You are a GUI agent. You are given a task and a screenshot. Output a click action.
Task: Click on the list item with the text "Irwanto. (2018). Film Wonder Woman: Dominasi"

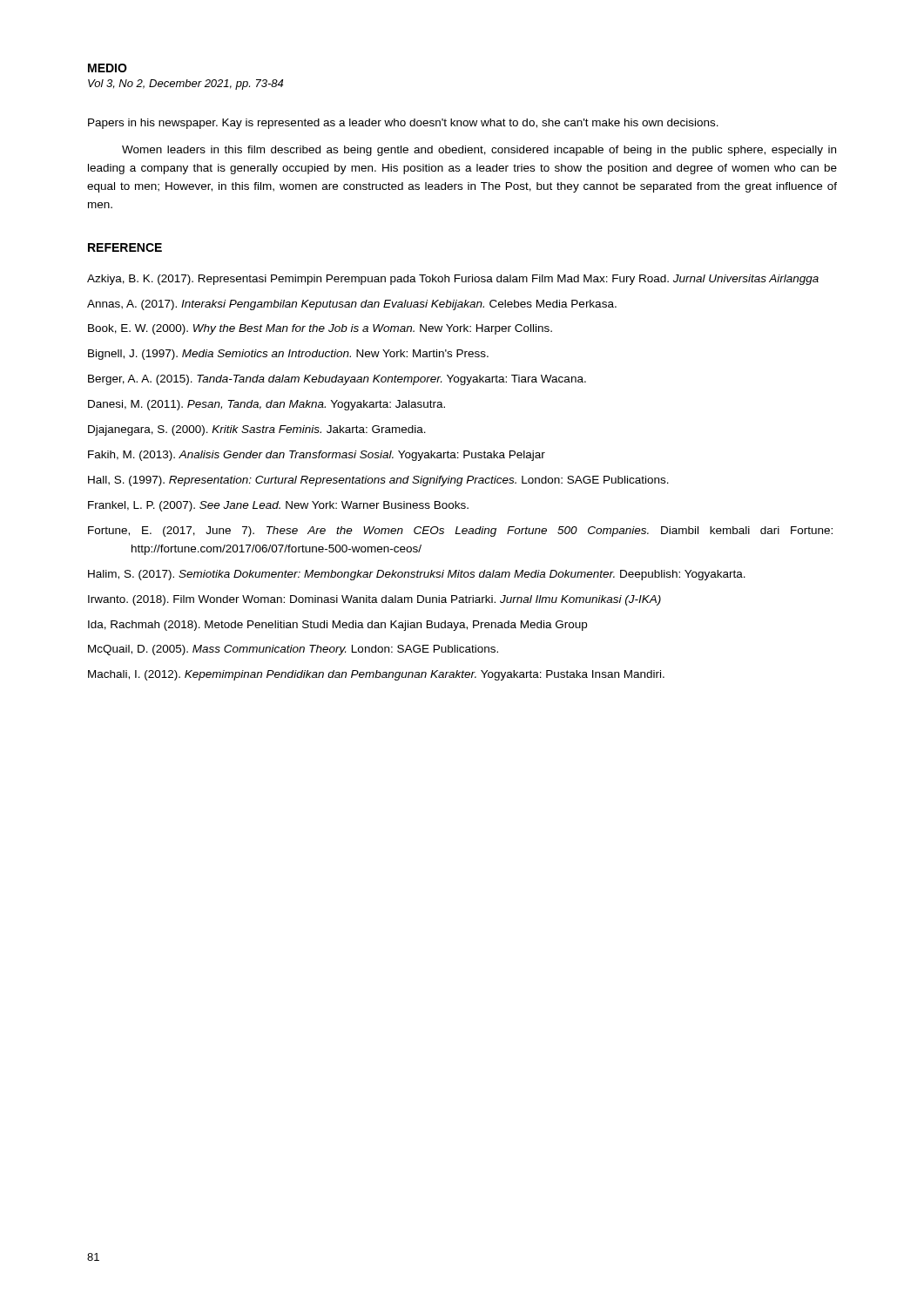click(x=374, y=599)
